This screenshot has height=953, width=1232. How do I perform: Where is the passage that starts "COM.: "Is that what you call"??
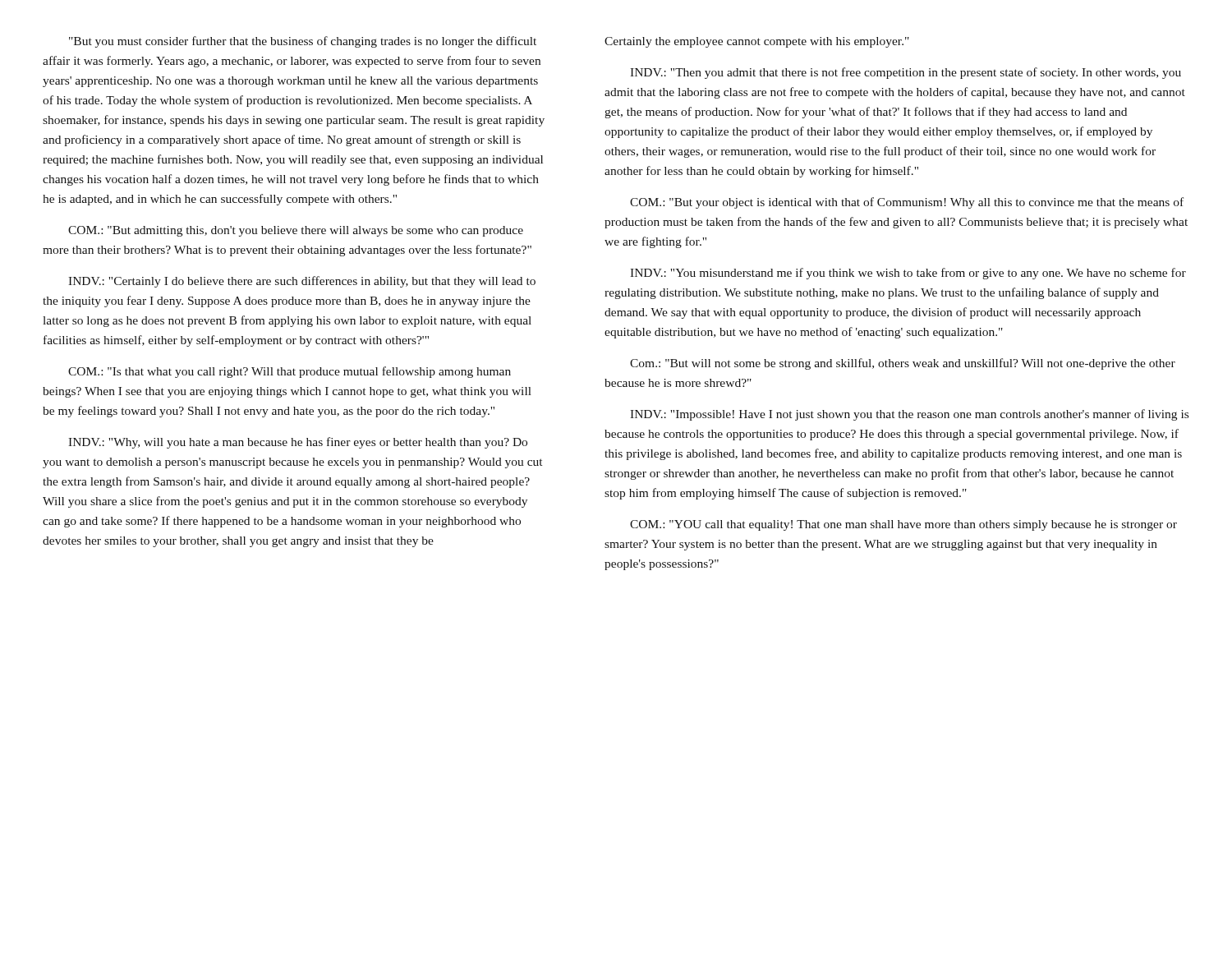click(x=294, y=391)
